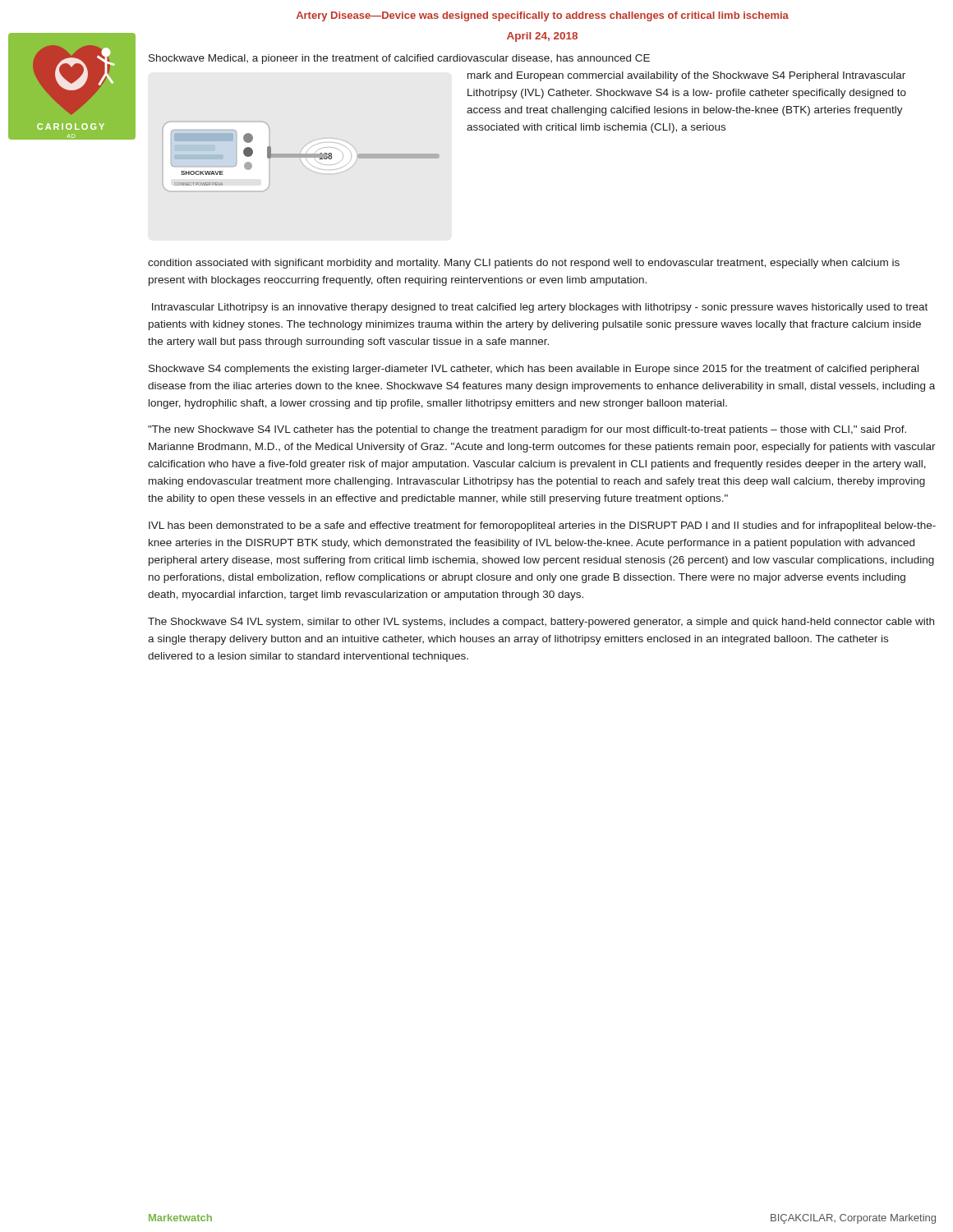Click on the text block starting "The Shockwave S4 IVL system, similar to"
The height and width of the screenshot is (1232, 953).
click(541, 638)
